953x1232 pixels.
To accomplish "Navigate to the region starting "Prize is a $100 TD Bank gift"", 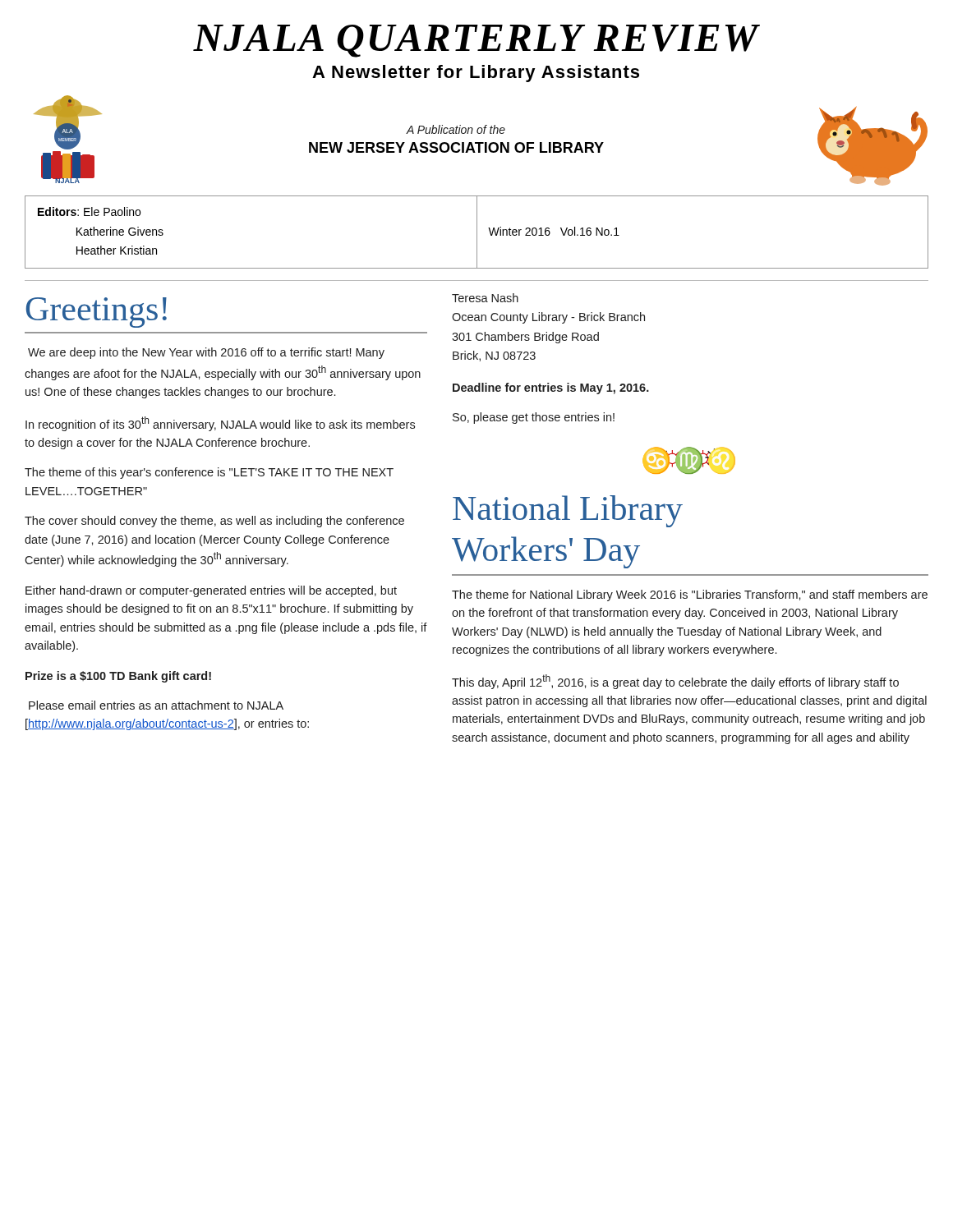I will click(118, 676).
